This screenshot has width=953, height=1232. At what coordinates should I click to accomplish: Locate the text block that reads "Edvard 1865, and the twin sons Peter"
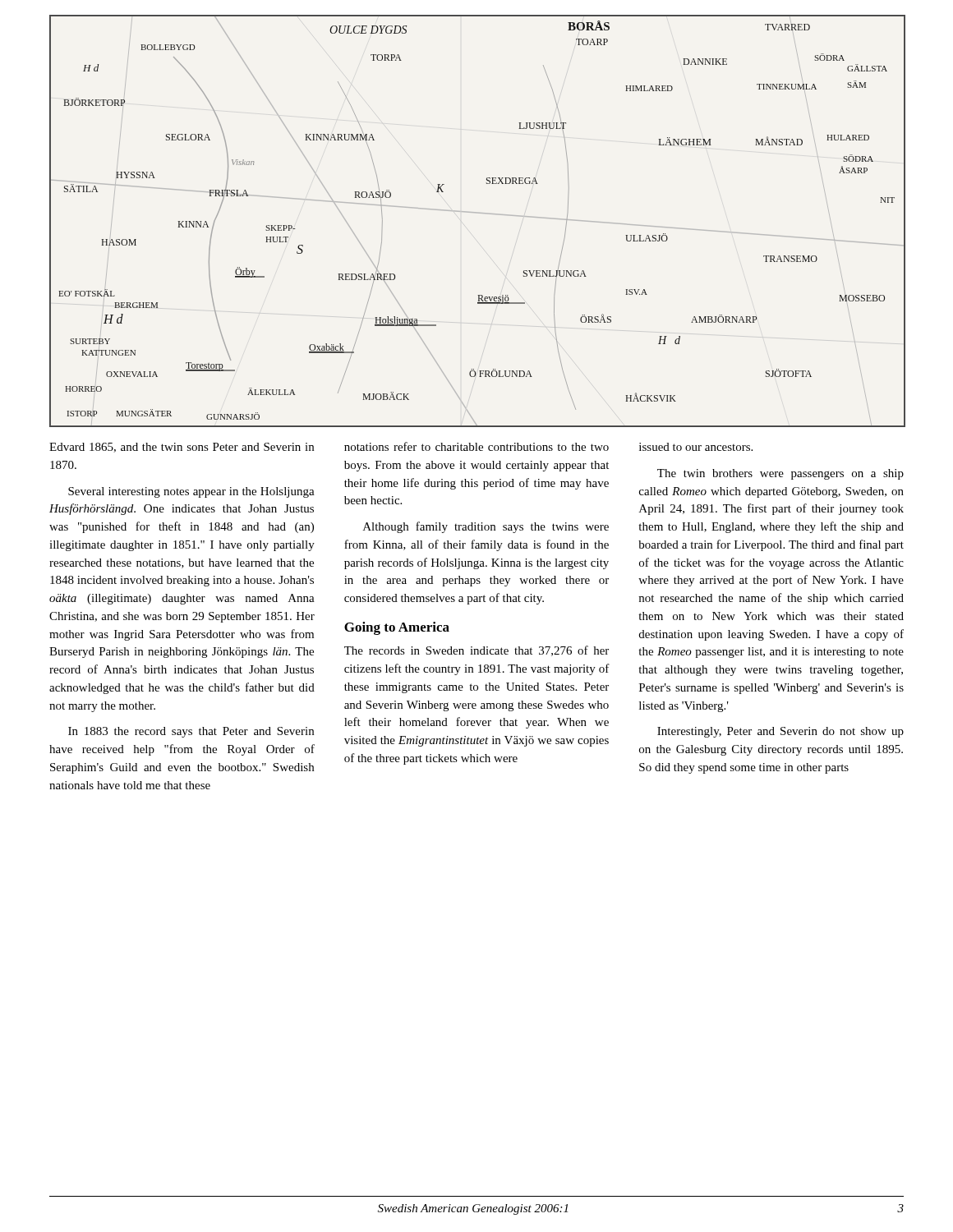point(182,616)
